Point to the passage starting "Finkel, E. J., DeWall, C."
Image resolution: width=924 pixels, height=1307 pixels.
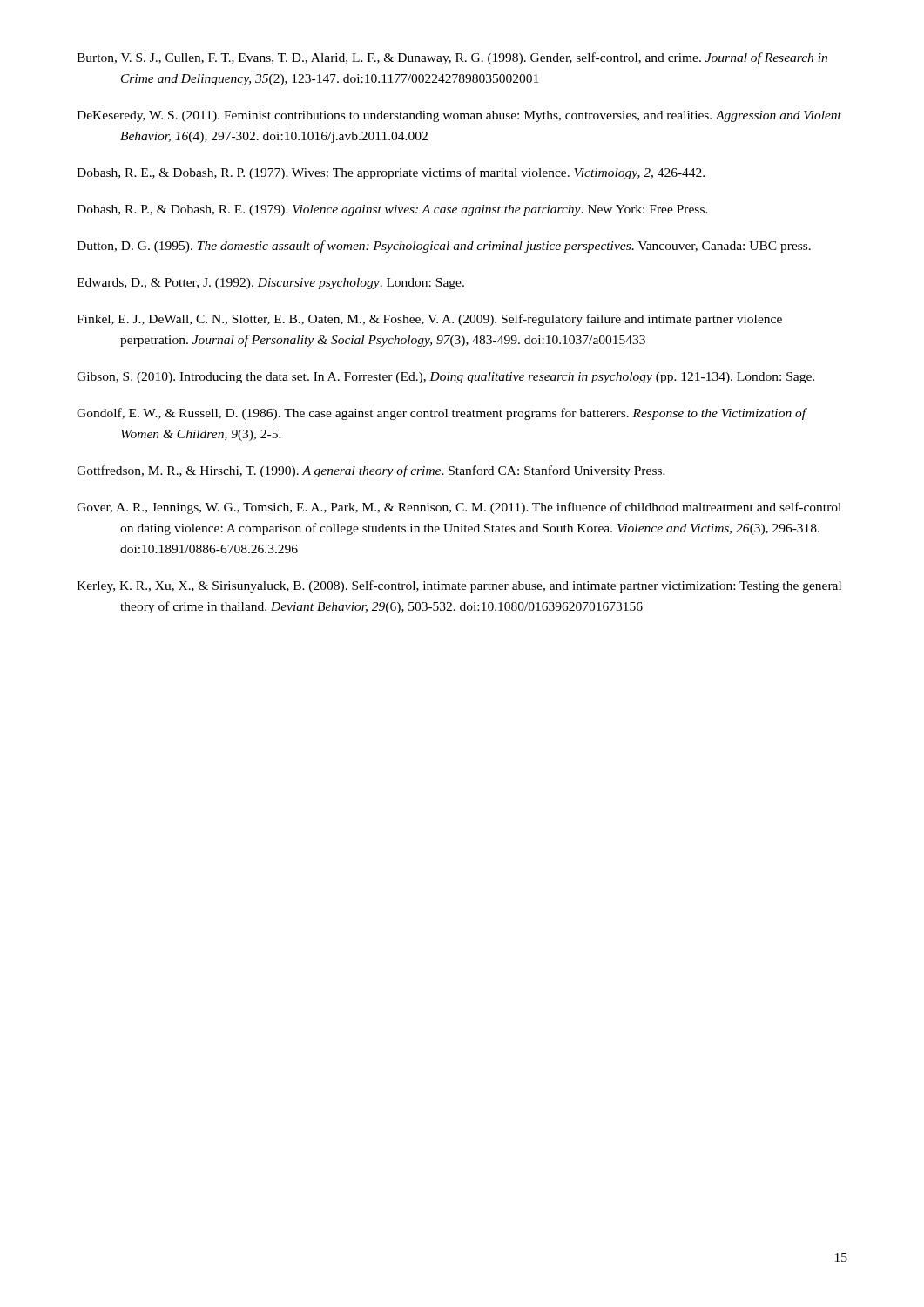click(x=429, y=329)
